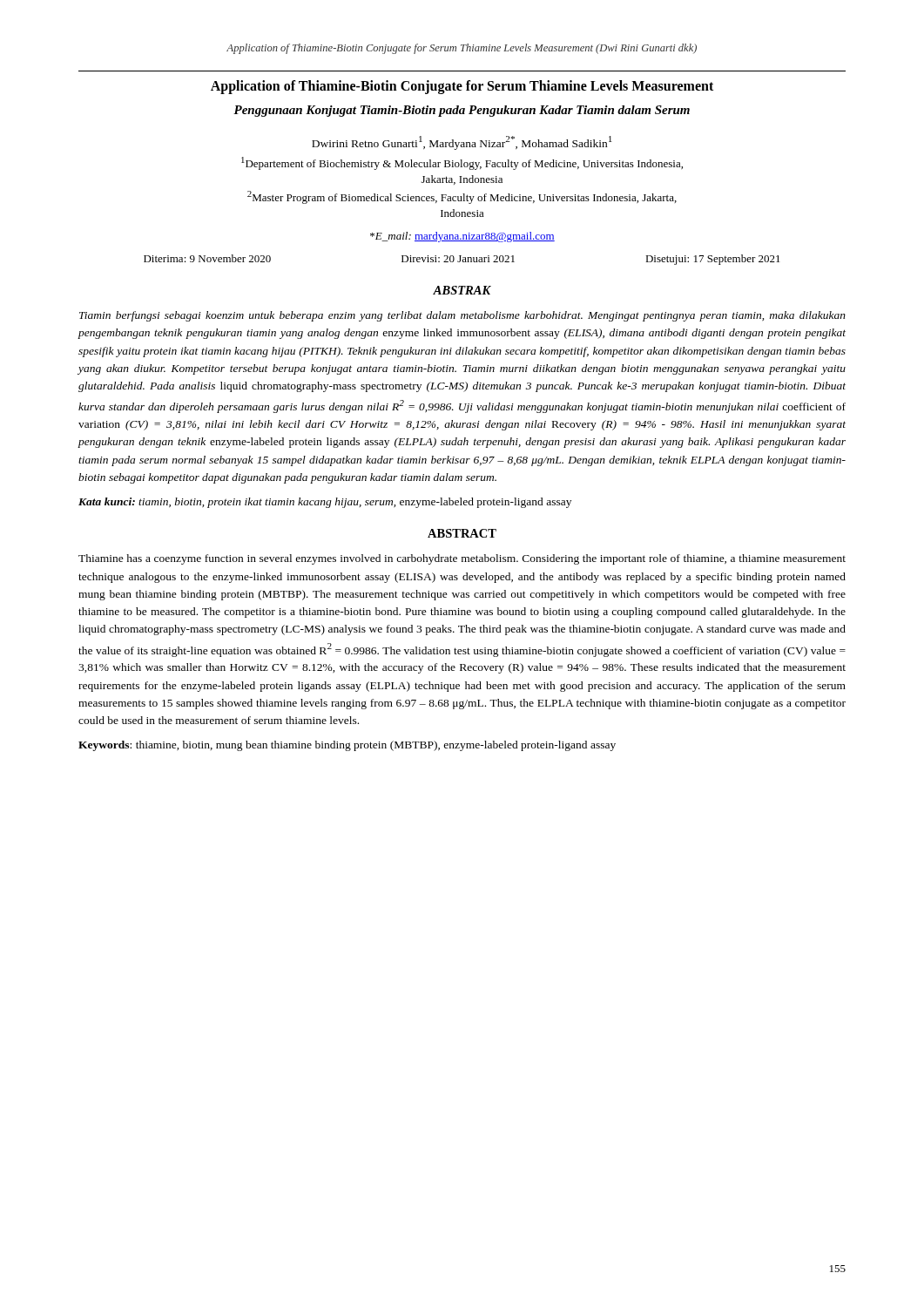Select the text block that says "Keywords: thiamine, biotin, mung bean thiamine binding"
The image size is (924, 1307).
pos(462,745)
